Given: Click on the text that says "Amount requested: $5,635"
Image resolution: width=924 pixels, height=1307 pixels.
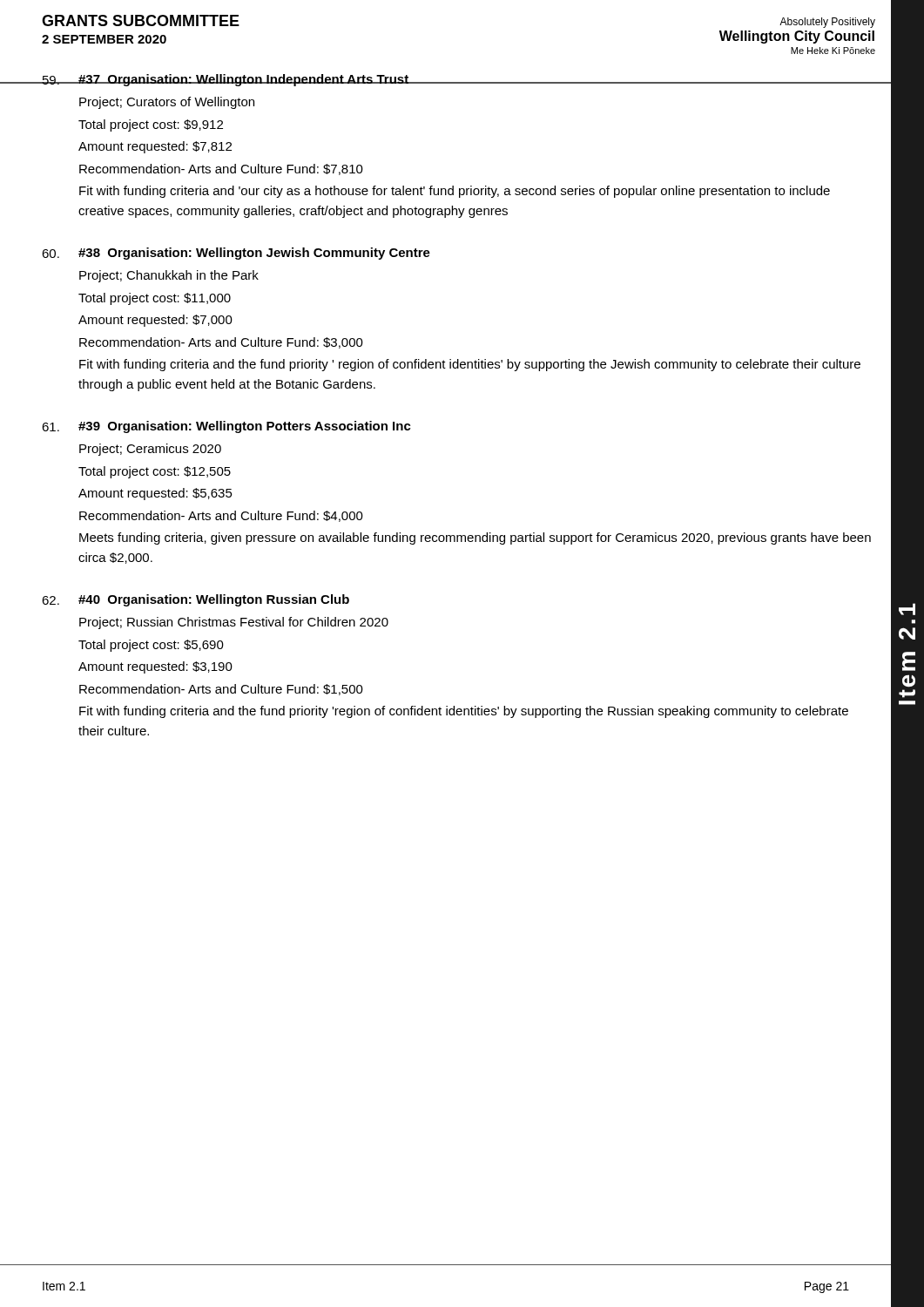Looking at the screenshot, I should pos(155,494).
